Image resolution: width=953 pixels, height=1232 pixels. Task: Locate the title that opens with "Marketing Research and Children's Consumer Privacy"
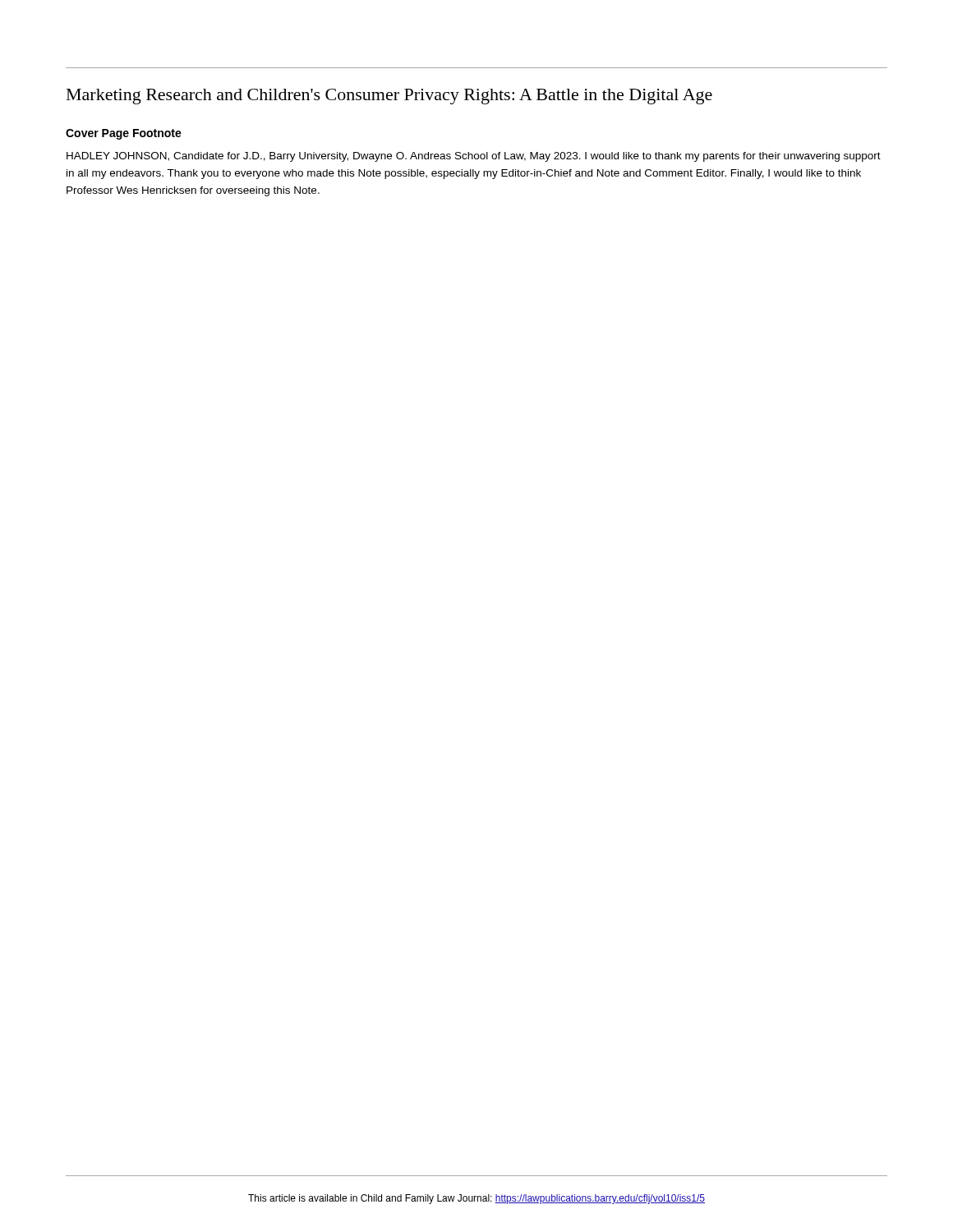click(x=476, y=94)
